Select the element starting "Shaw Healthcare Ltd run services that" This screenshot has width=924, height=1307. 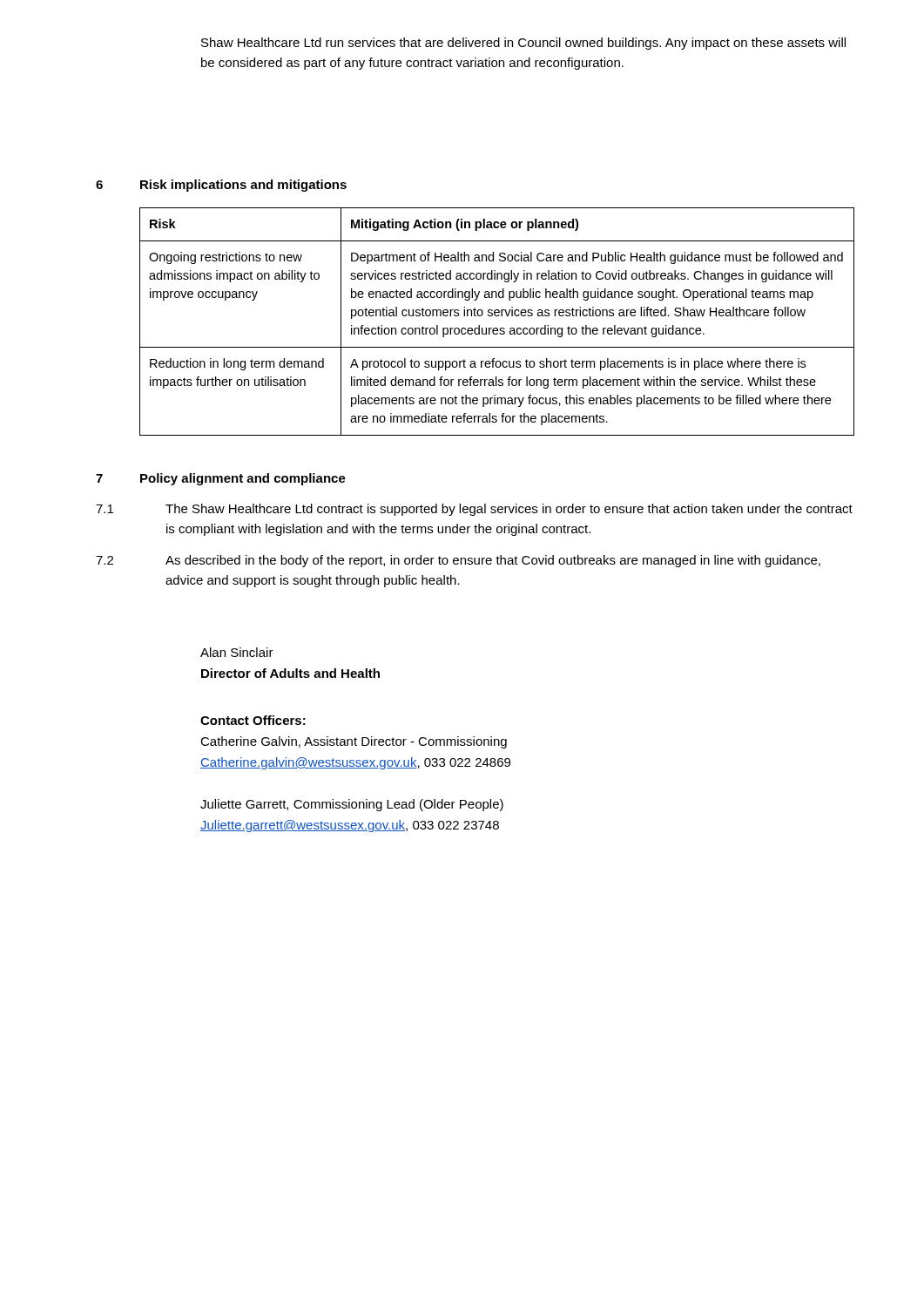pyautogui.click(x=523, y=52)
